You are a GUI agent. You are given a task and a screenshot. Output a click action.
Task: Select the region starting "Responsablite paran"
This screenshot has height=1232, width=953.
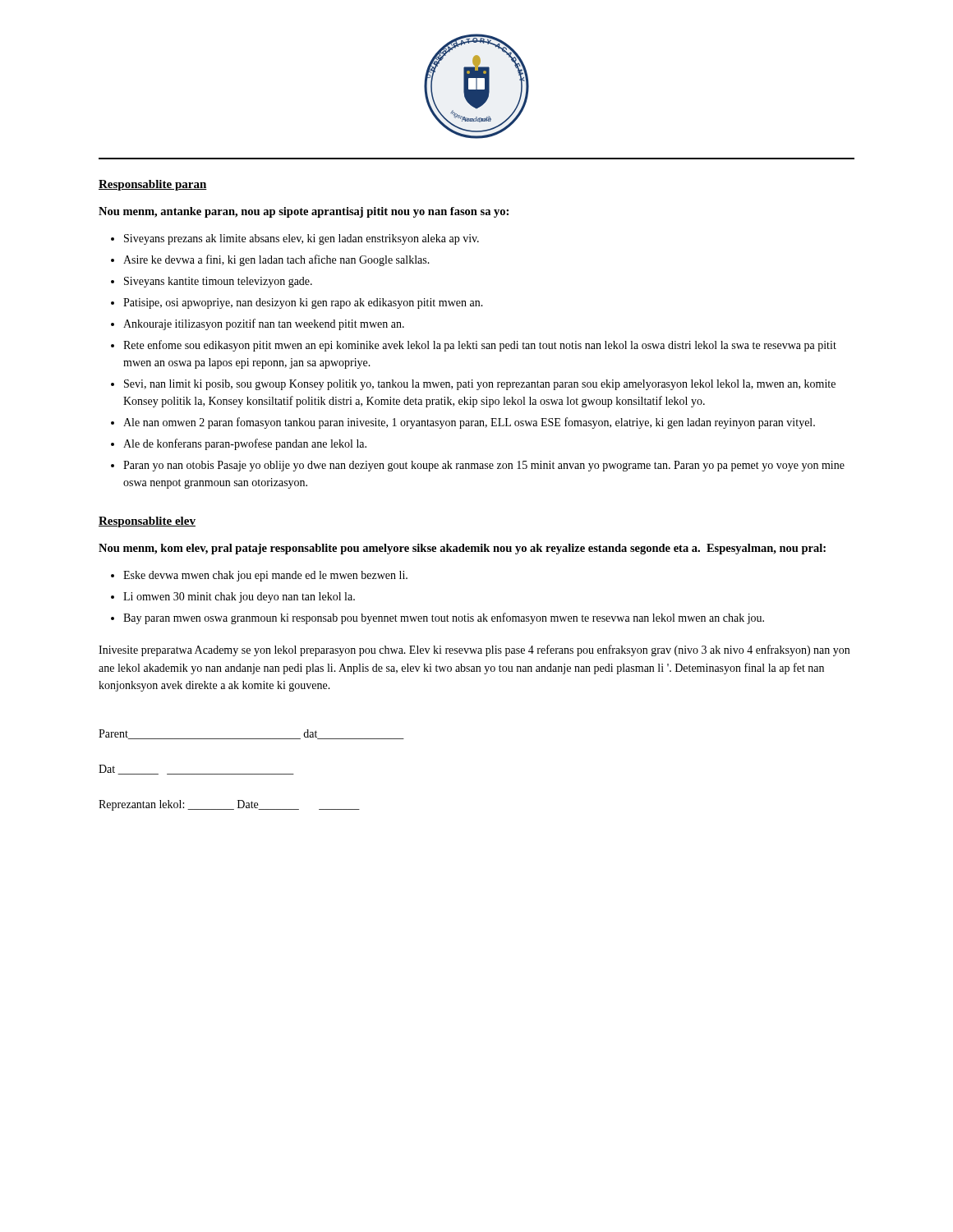point(152,184)
